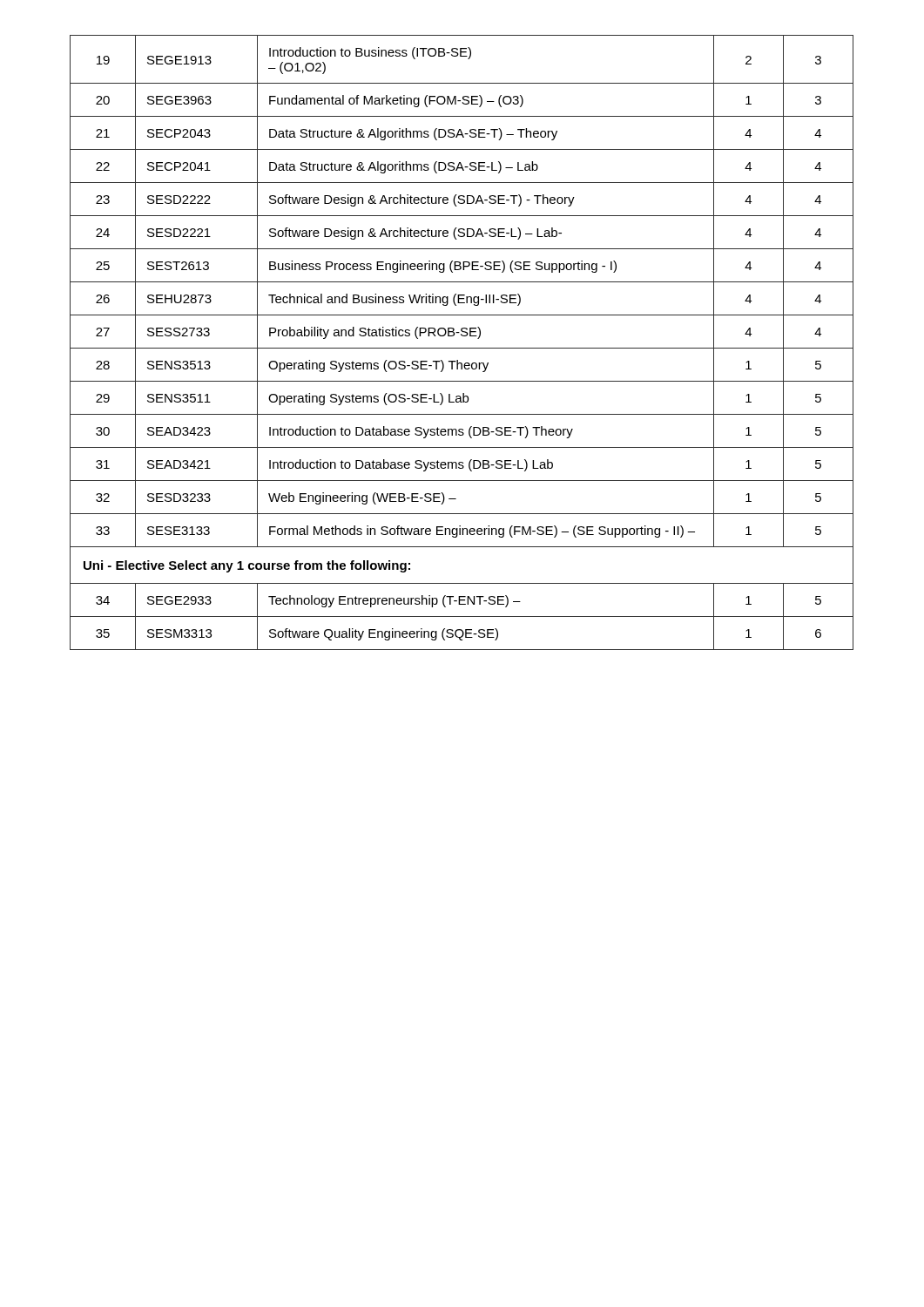
Task: Select the table that reads "Web Engineering (WEB-E-SE) –"
Action: 462,342
